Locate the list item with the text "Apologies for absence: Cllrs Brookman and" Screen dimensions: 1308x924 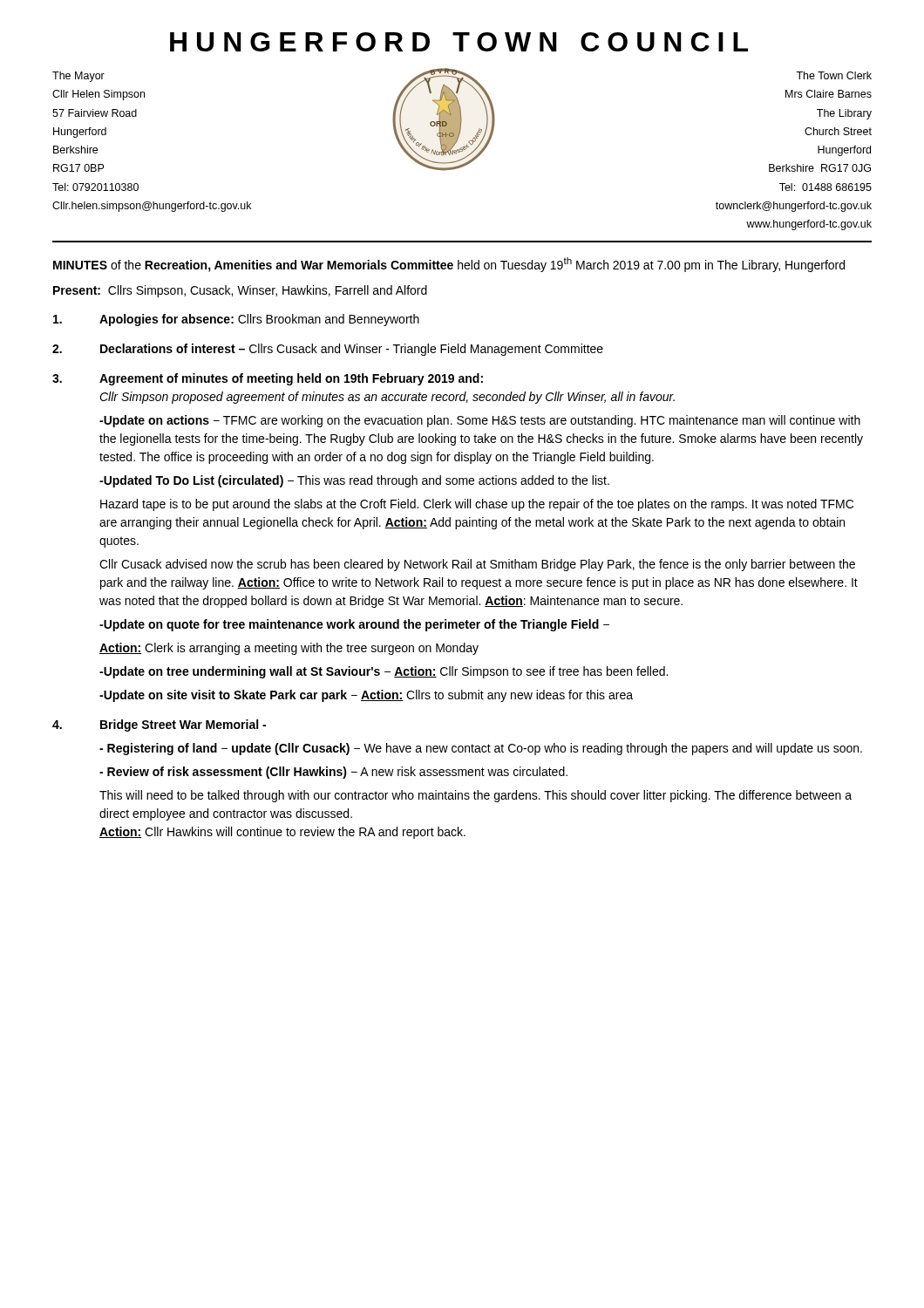pos(236,320)
